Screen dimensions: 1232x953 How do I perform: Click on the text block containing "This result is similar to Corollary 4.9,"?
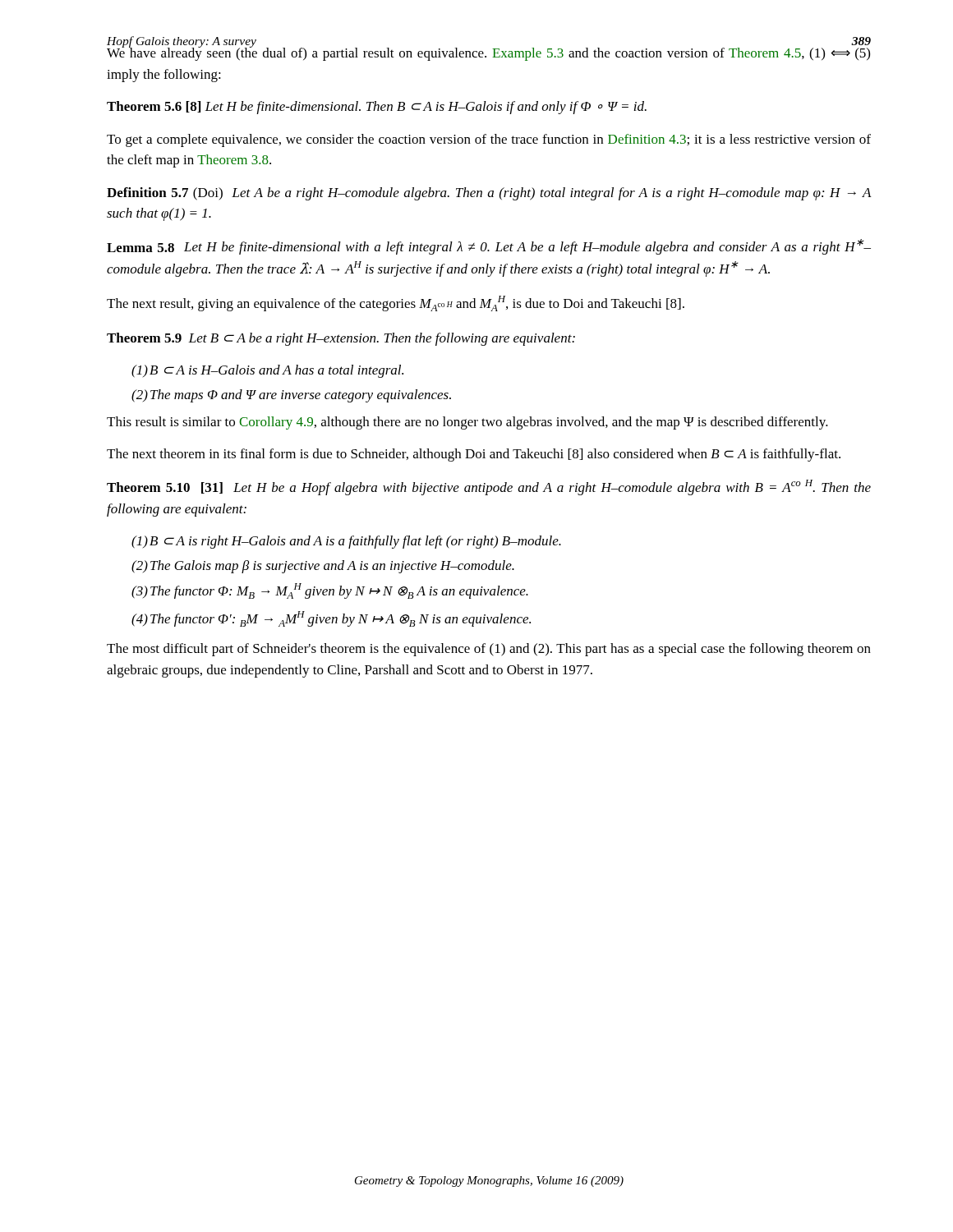tap(489, 422)
